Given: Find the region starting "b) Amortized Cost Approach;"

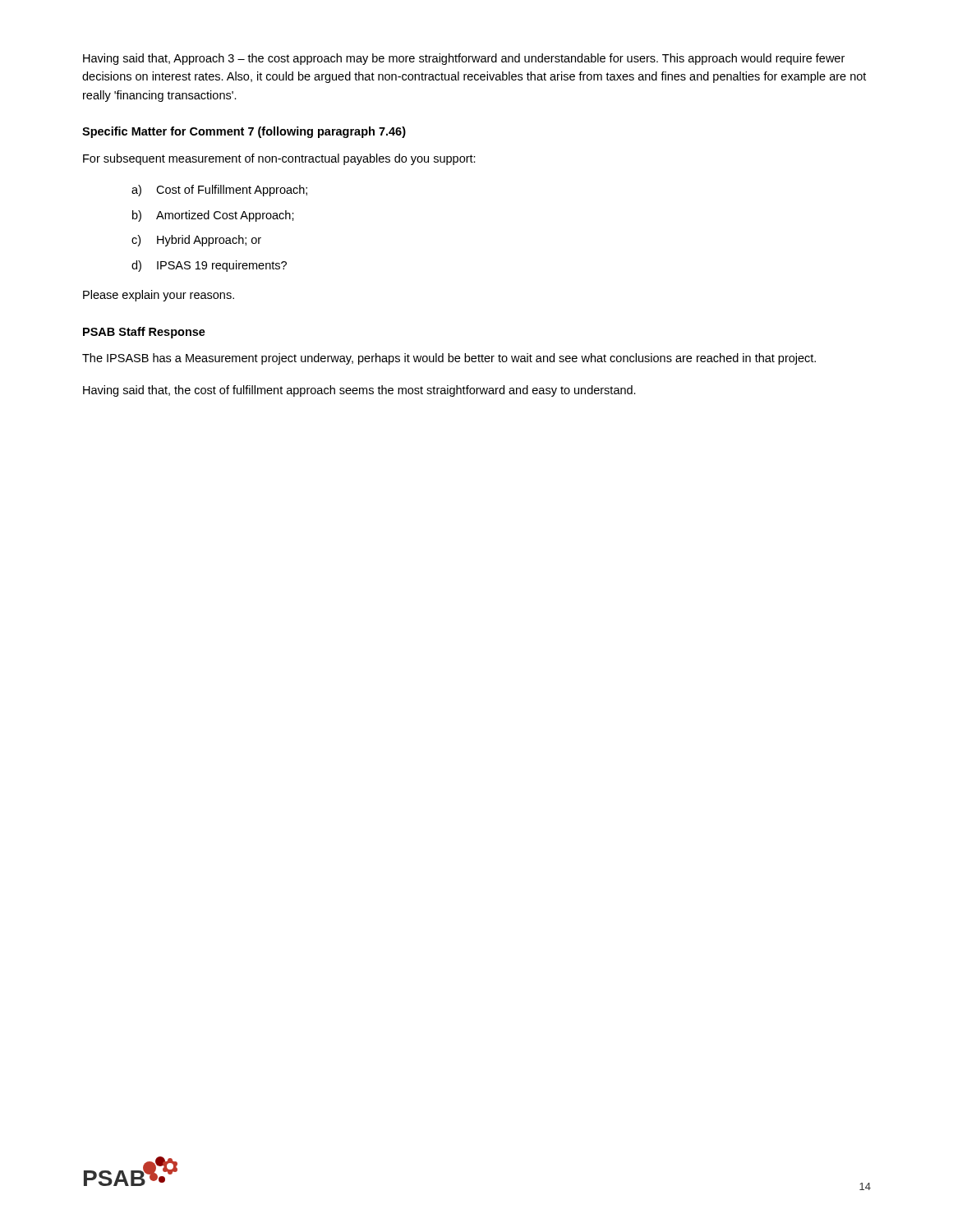Looking at the screenshot, I should point(213,215).
